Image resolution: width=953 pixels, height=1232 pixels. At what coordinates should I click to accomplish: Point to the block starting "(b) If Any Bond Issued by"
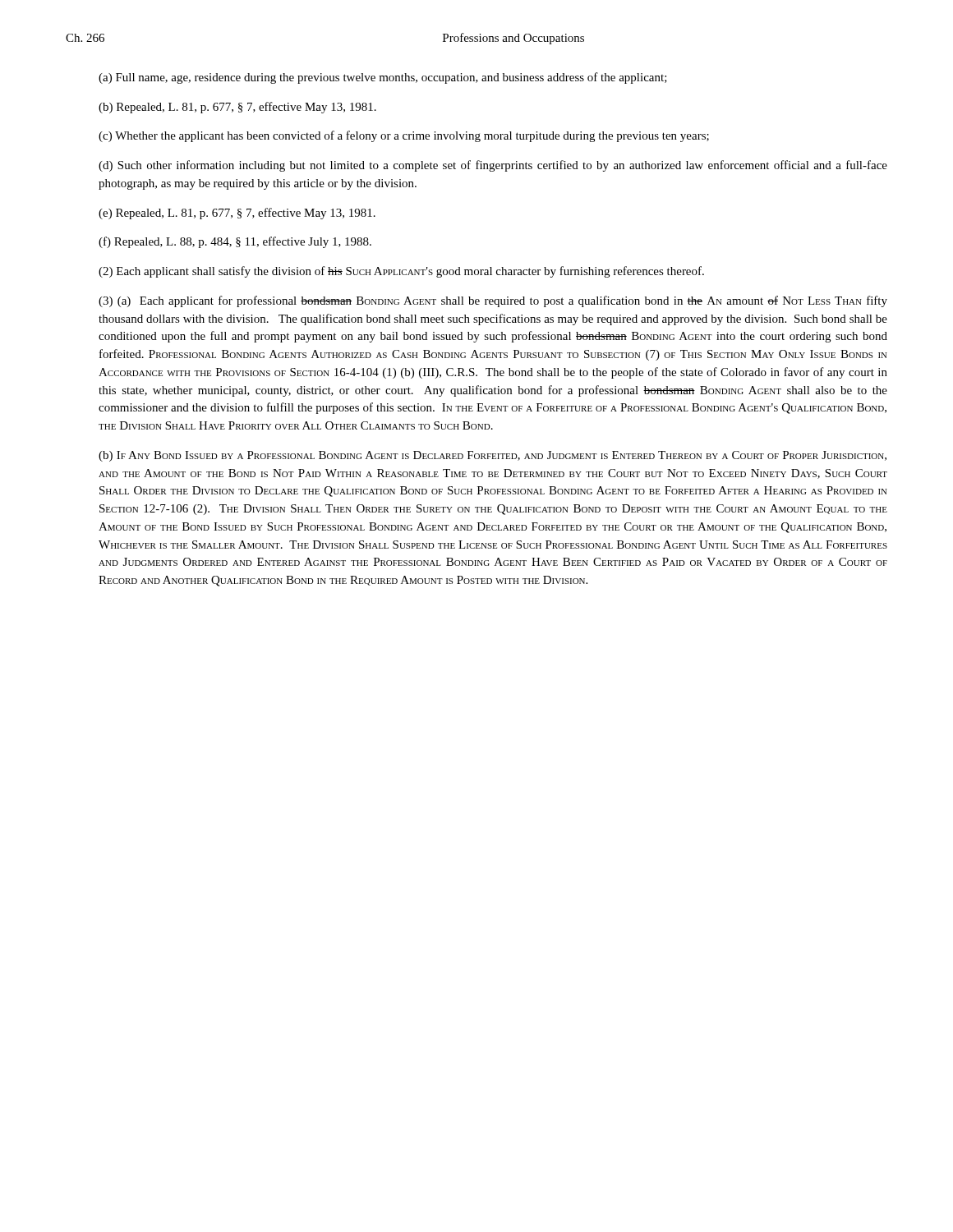[493, 517]
